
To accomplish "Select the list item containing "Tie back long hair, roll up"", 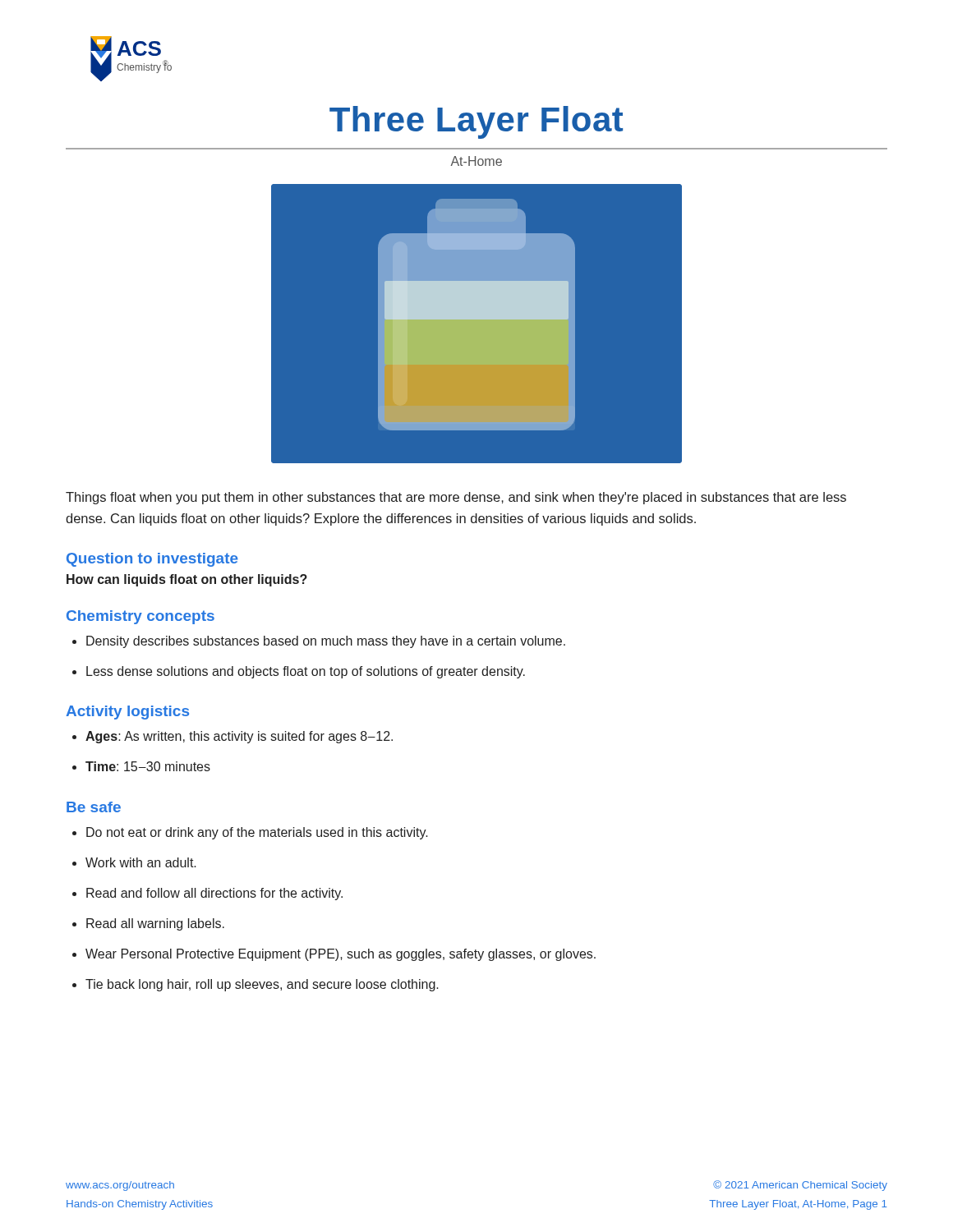I will 262,985.
